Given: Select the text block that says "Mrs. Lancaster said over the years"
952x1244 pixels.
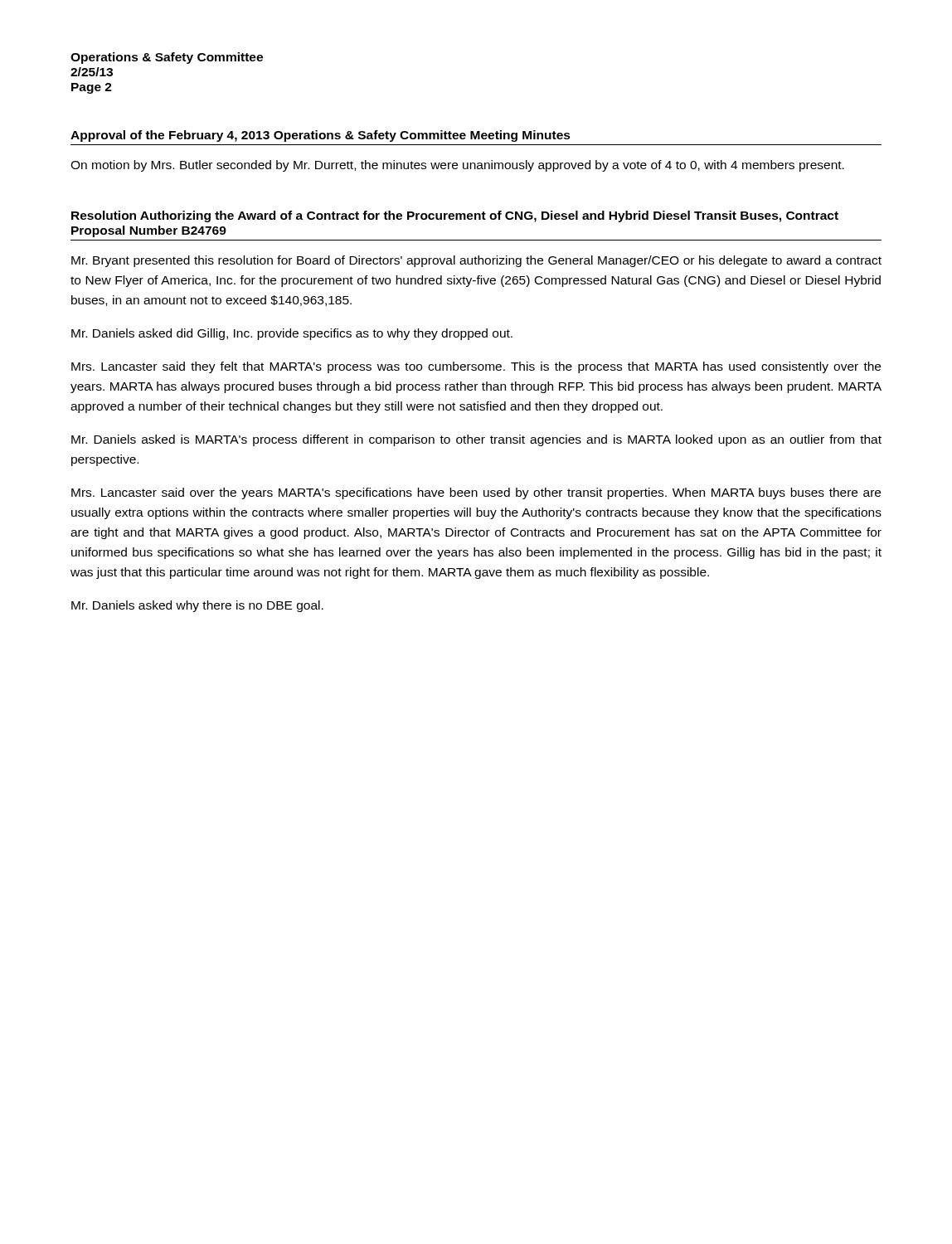Looking at the screenshot, I should click(476, 532).
